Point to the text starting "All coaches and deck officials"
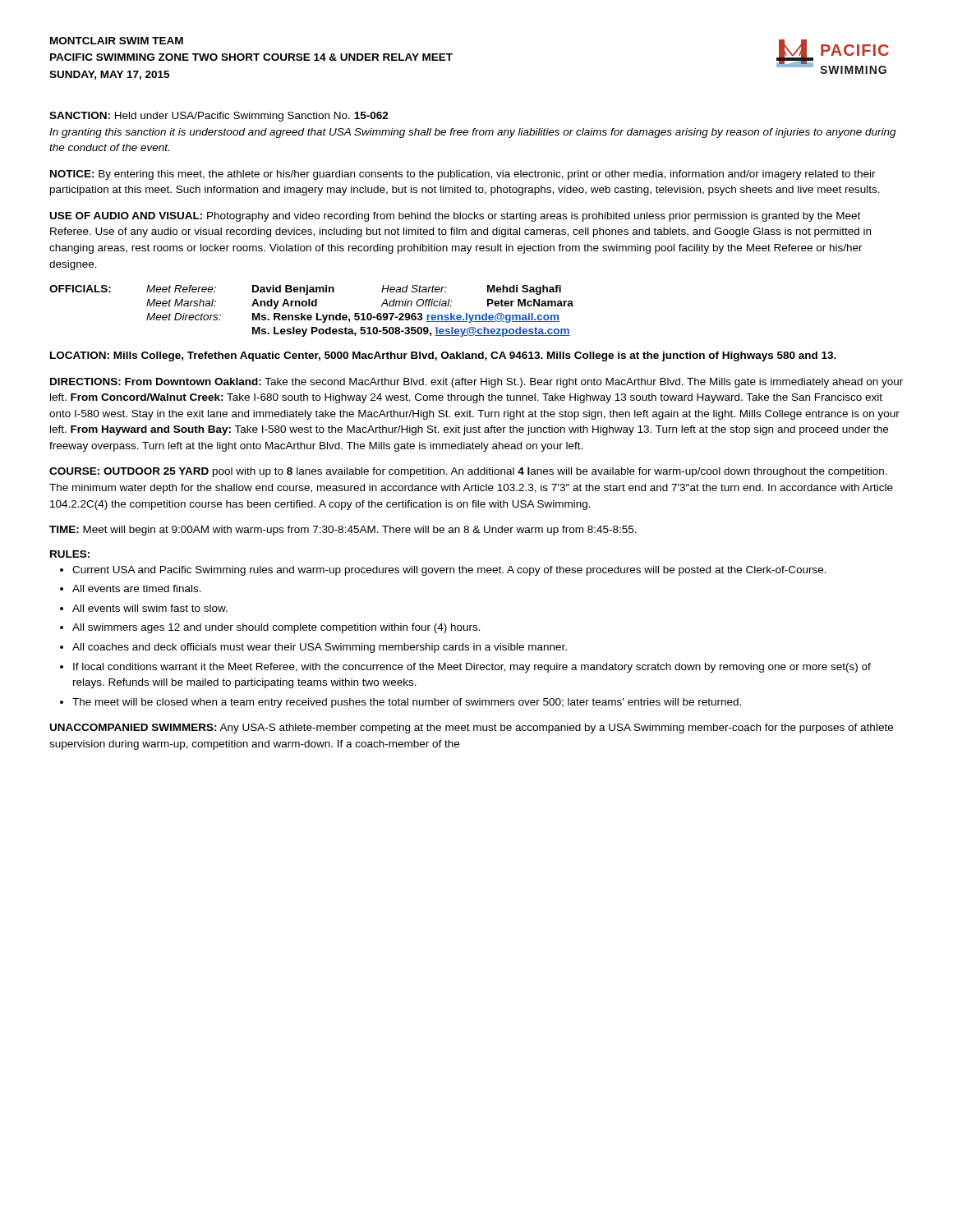 tap(320, 647)
